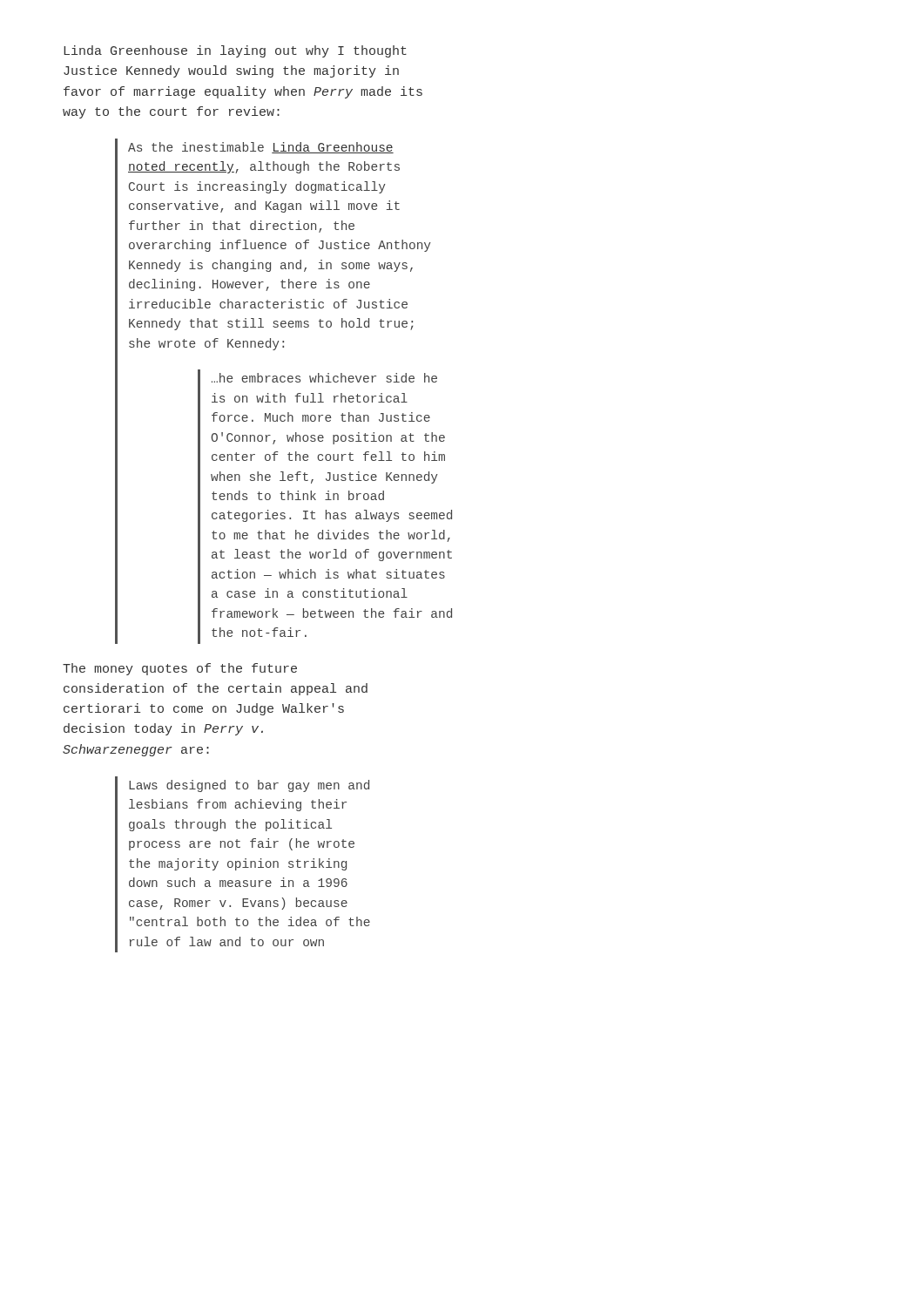Viewport: 924px width, 1307px height.
Task: Where is the passage that starts "Laws designed to"?
Action: (249, 864)
